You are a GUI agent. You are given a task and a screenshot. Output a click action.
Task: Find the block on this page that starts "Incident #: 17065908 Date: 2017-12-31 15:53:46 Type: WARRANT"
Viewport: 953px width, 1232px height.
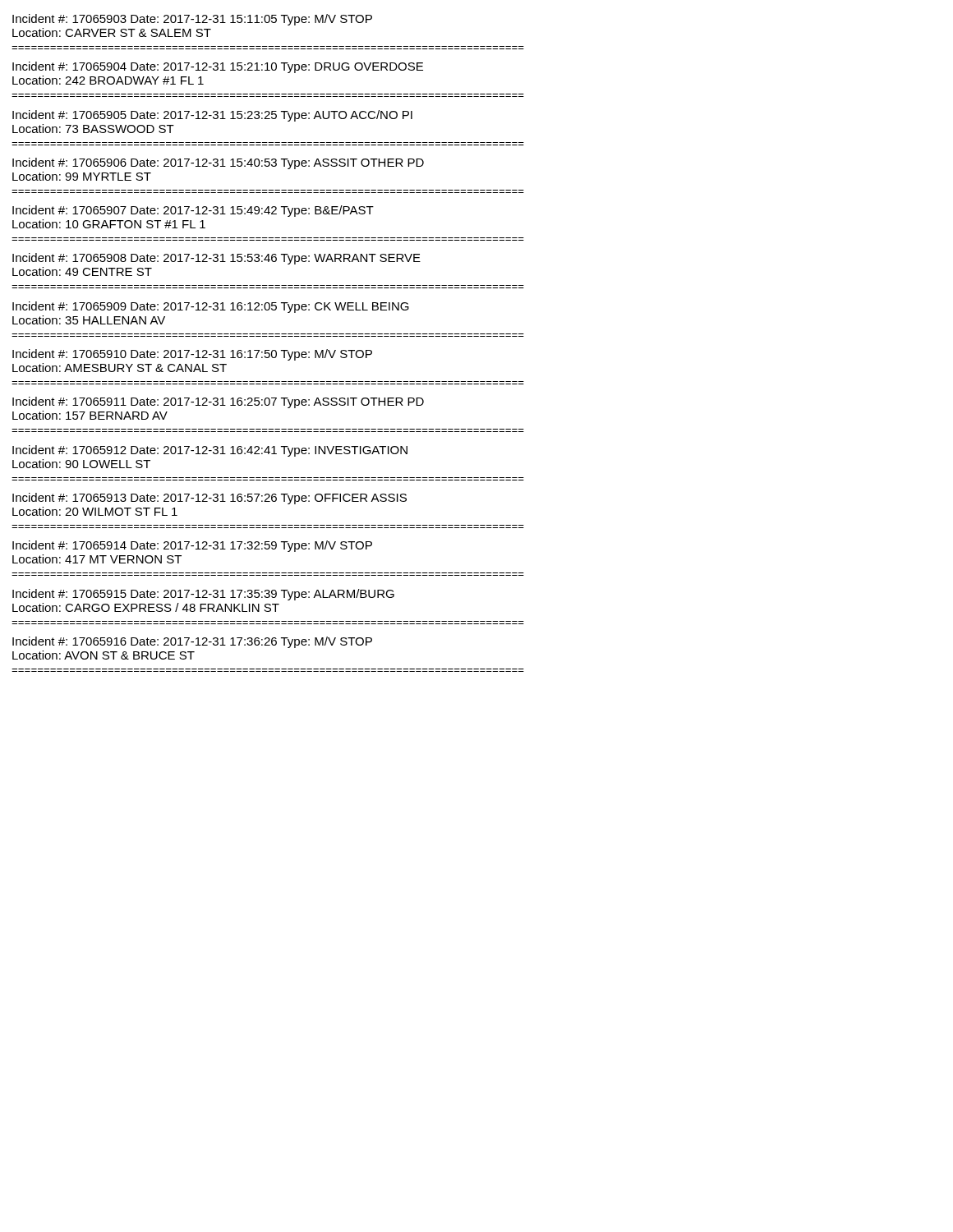216,259
